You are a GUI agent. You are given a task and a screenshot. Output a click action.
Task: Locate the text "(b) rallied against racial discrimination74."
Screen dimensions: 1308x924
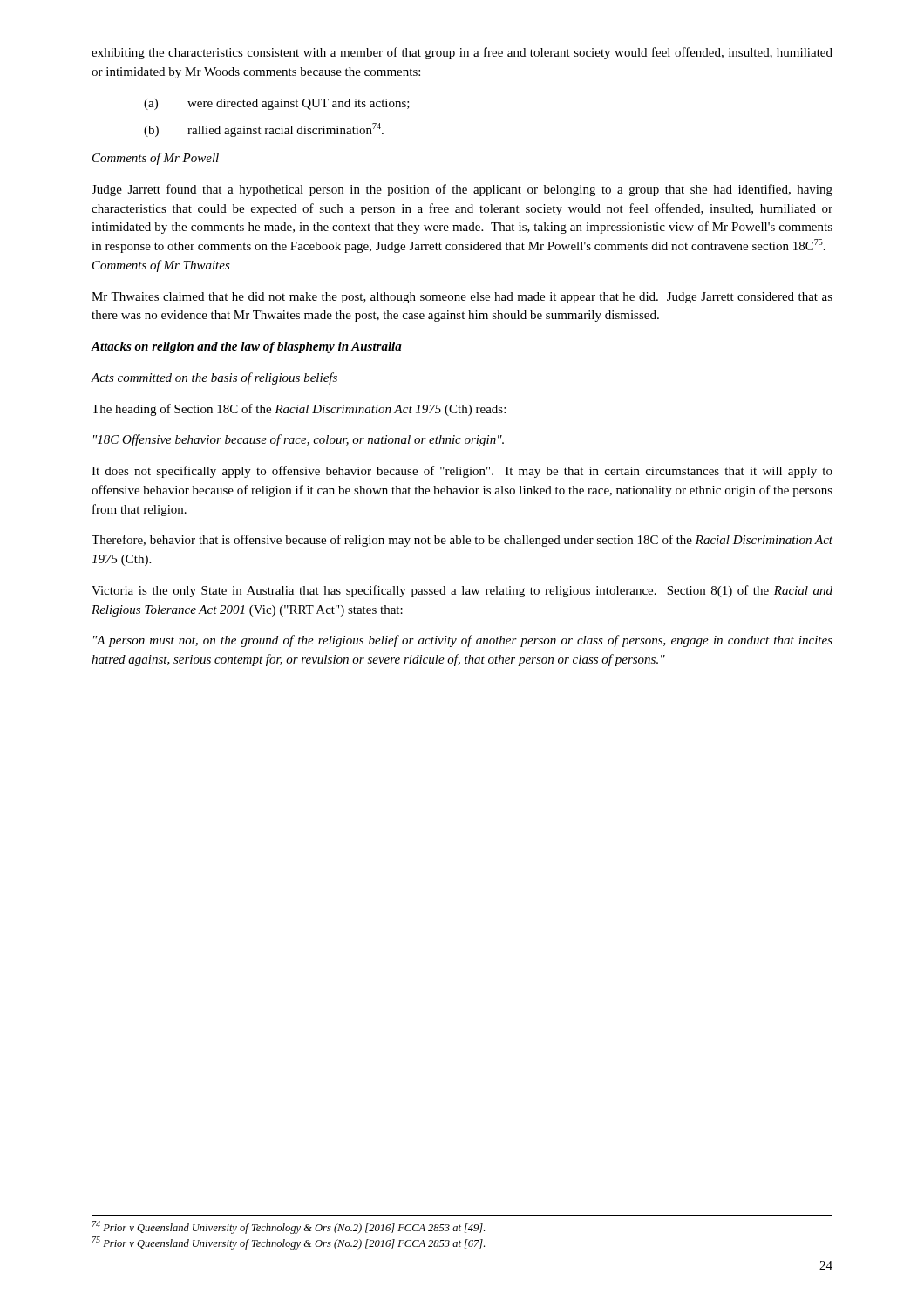point(264,131)
